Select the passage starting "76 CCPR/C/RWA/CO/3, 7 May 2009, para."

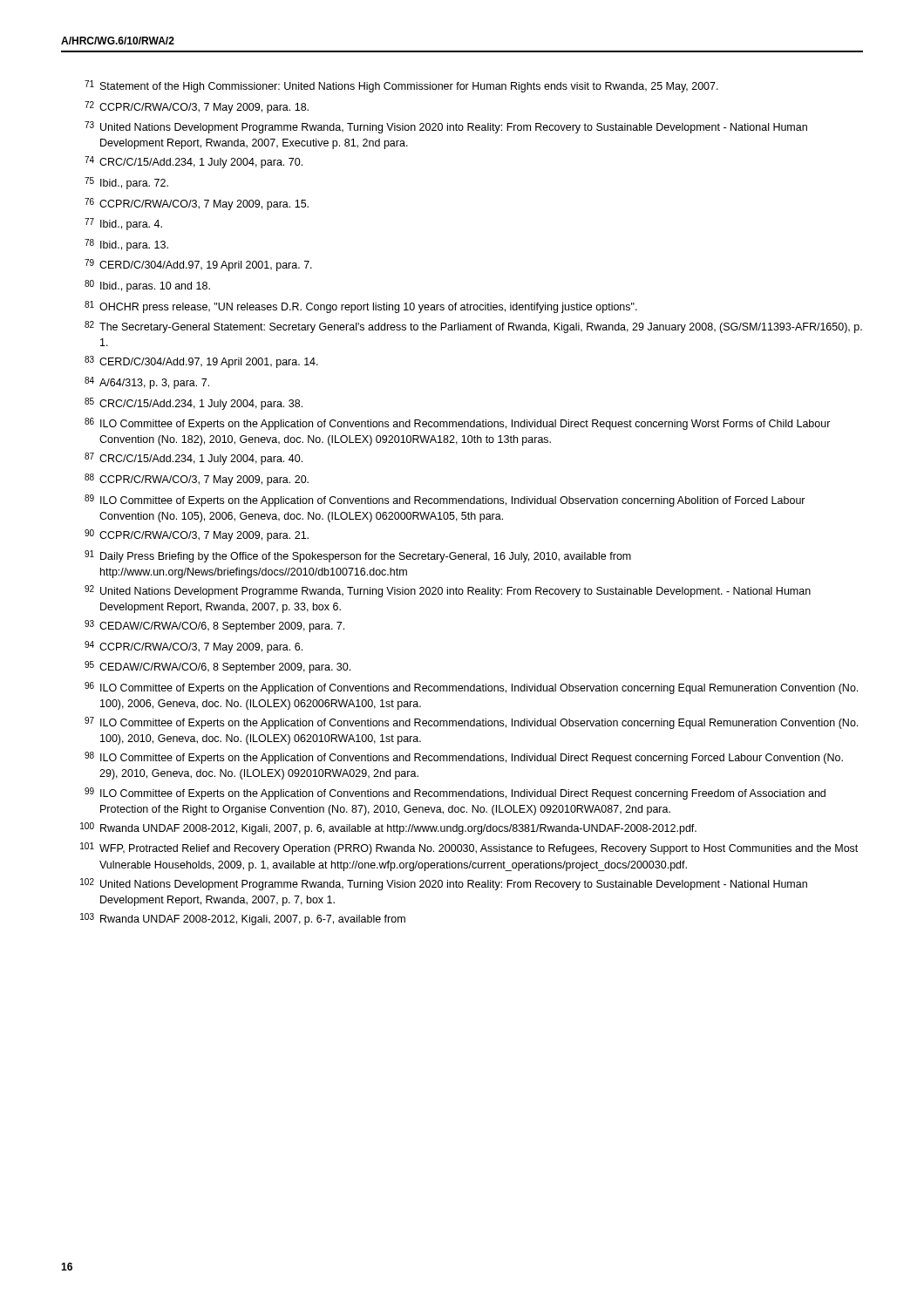click(x=197, y=204)
